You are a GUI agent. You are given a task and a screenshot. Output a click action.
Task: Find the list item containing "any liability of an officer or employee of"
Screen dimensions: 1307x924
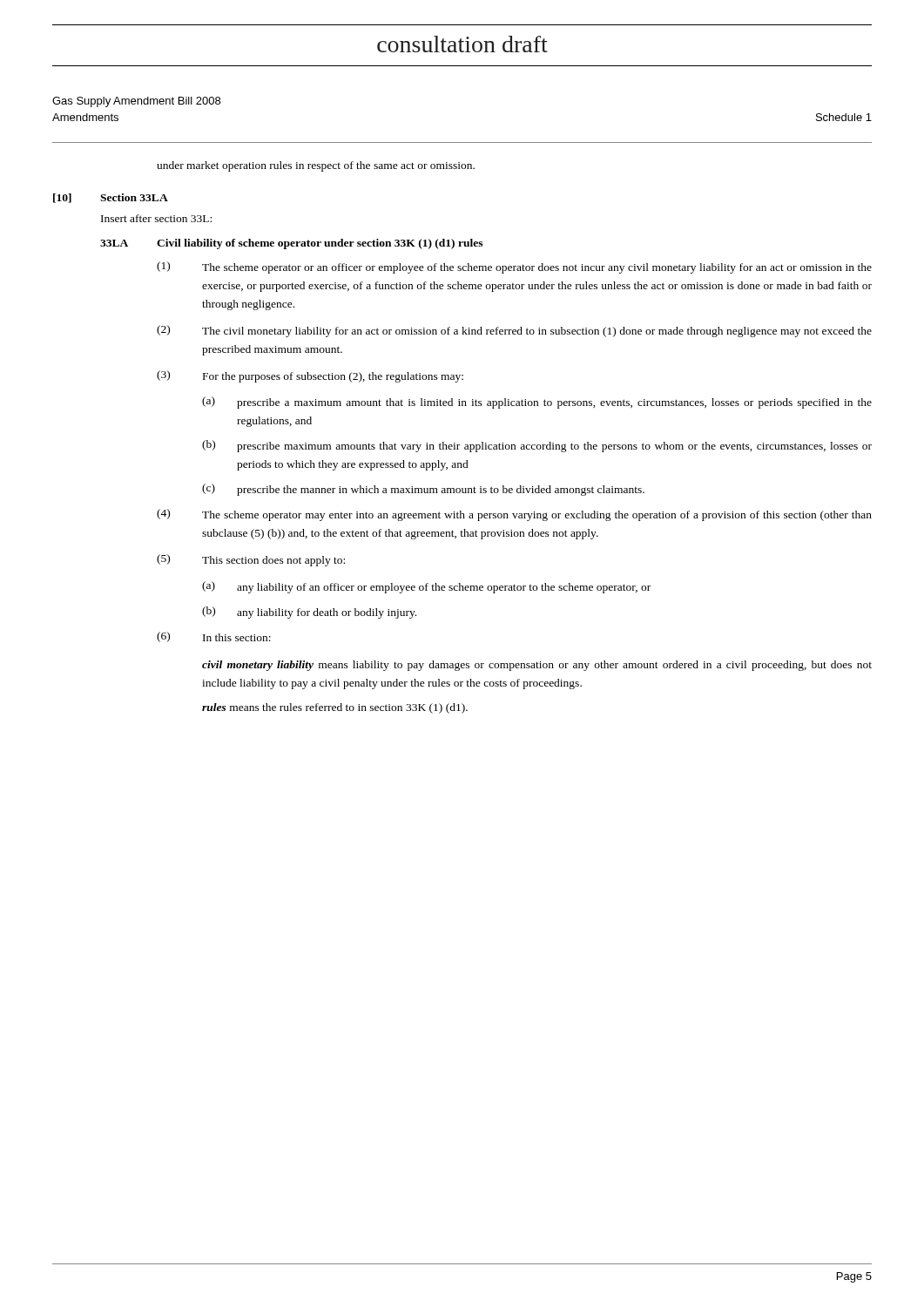tap(444, 587)
